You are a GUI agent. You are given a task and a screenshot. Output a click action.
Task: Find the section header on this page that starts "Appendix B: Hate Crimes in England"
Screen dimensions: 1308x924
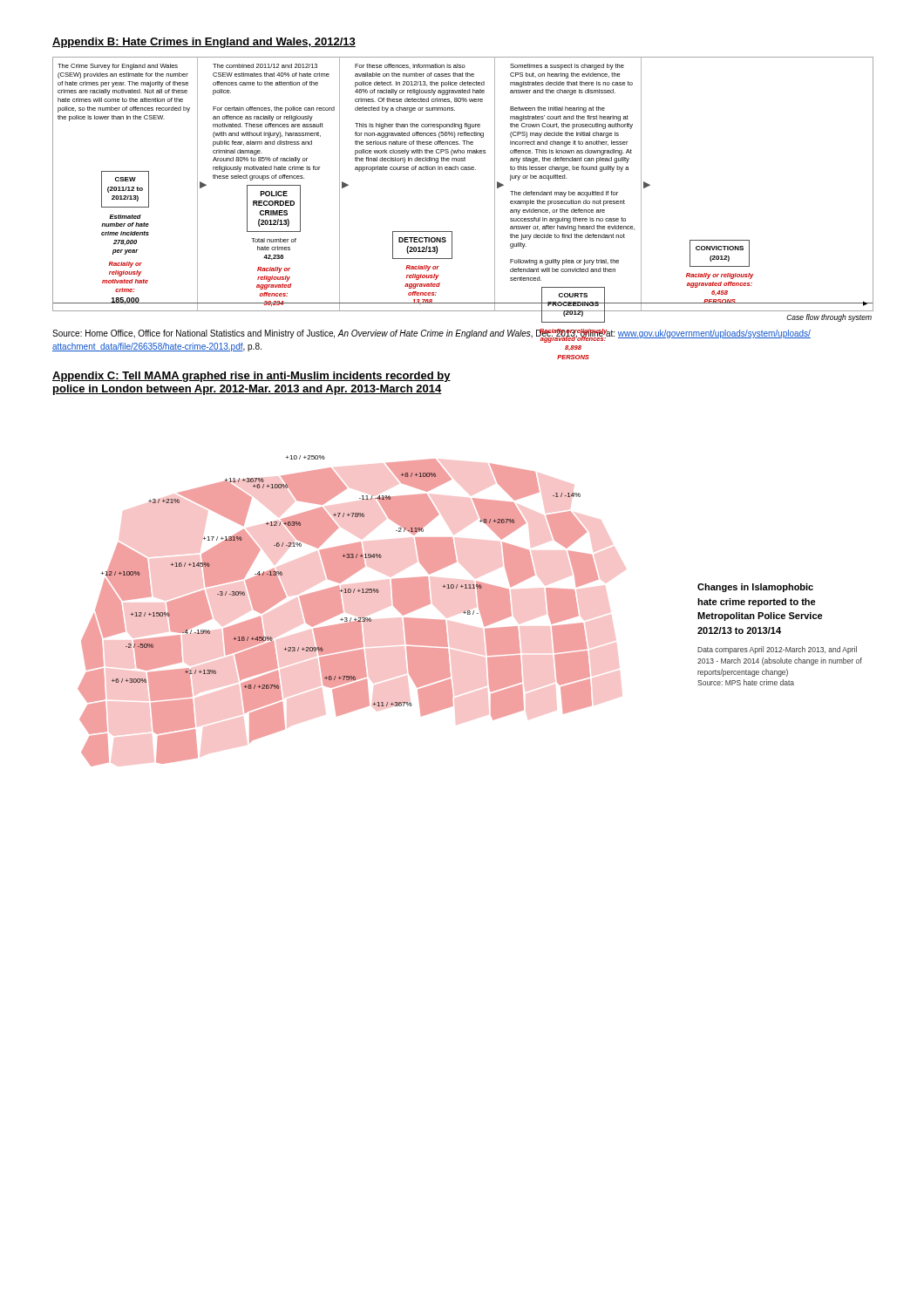[204, 41]
